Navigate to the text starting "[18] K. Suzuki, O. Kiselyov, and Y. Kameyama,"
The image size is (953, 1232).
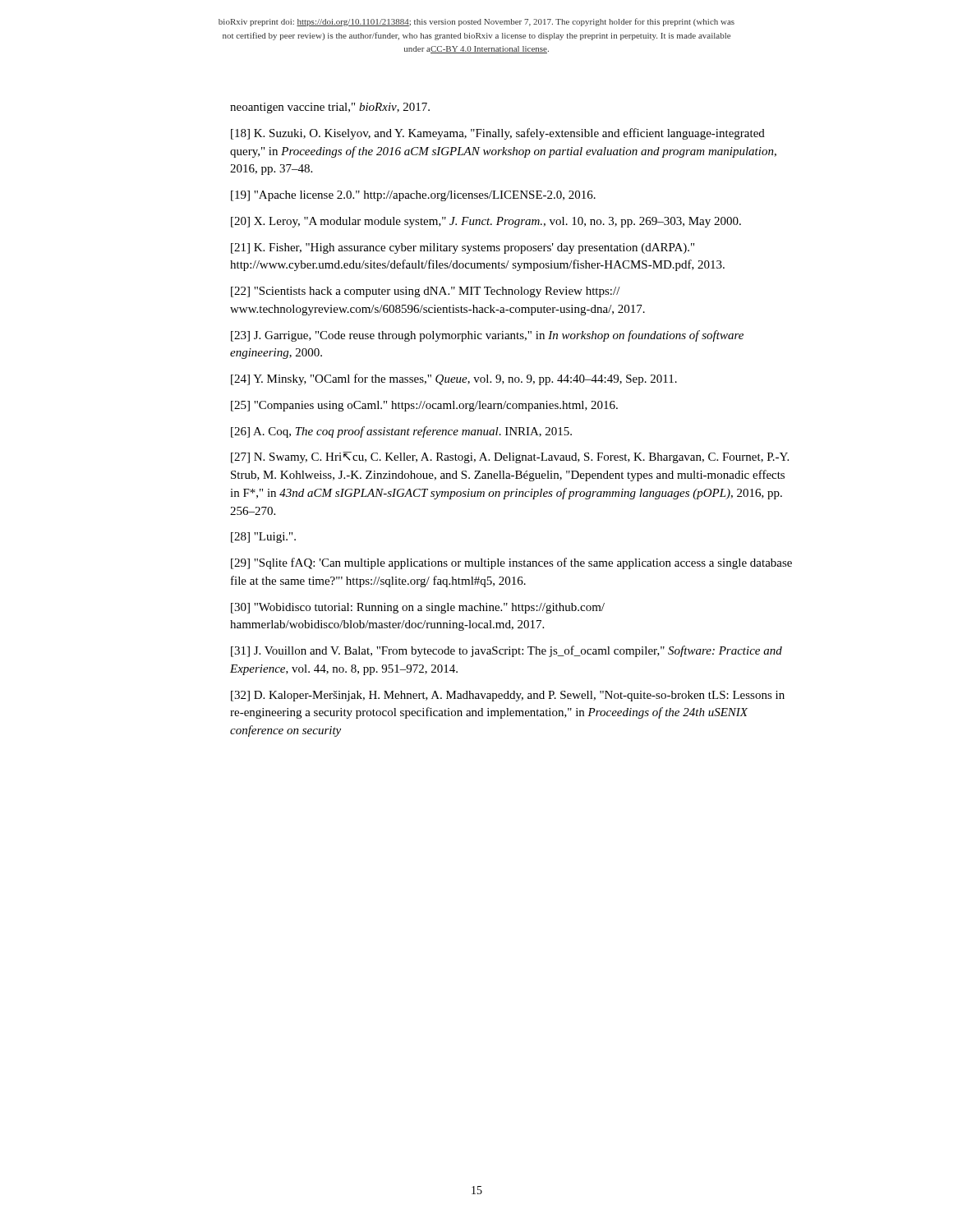[503, 151]
